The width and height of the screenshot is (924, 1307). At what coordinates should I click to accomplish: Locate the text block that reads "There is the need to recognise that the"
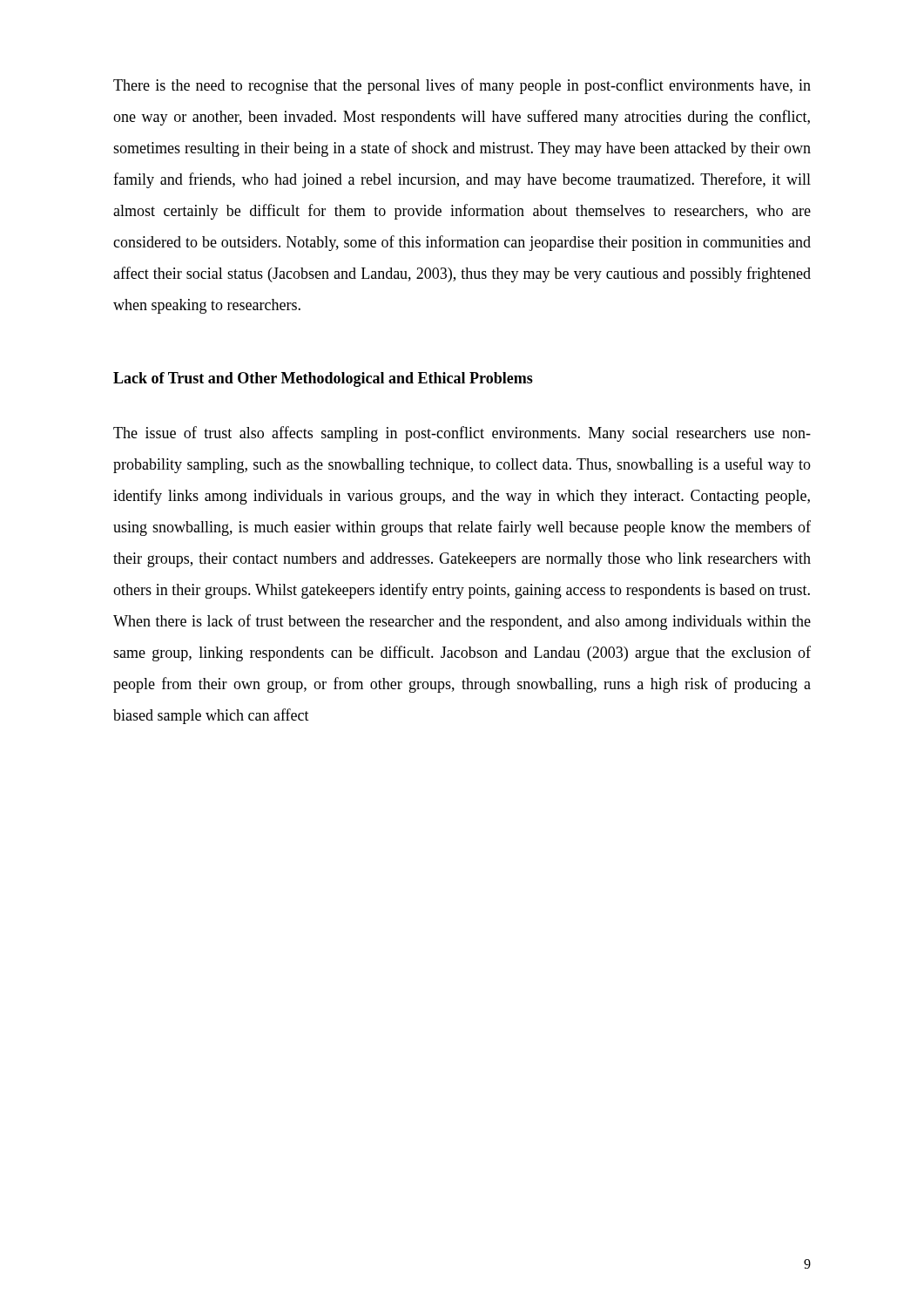pos(462,195)
